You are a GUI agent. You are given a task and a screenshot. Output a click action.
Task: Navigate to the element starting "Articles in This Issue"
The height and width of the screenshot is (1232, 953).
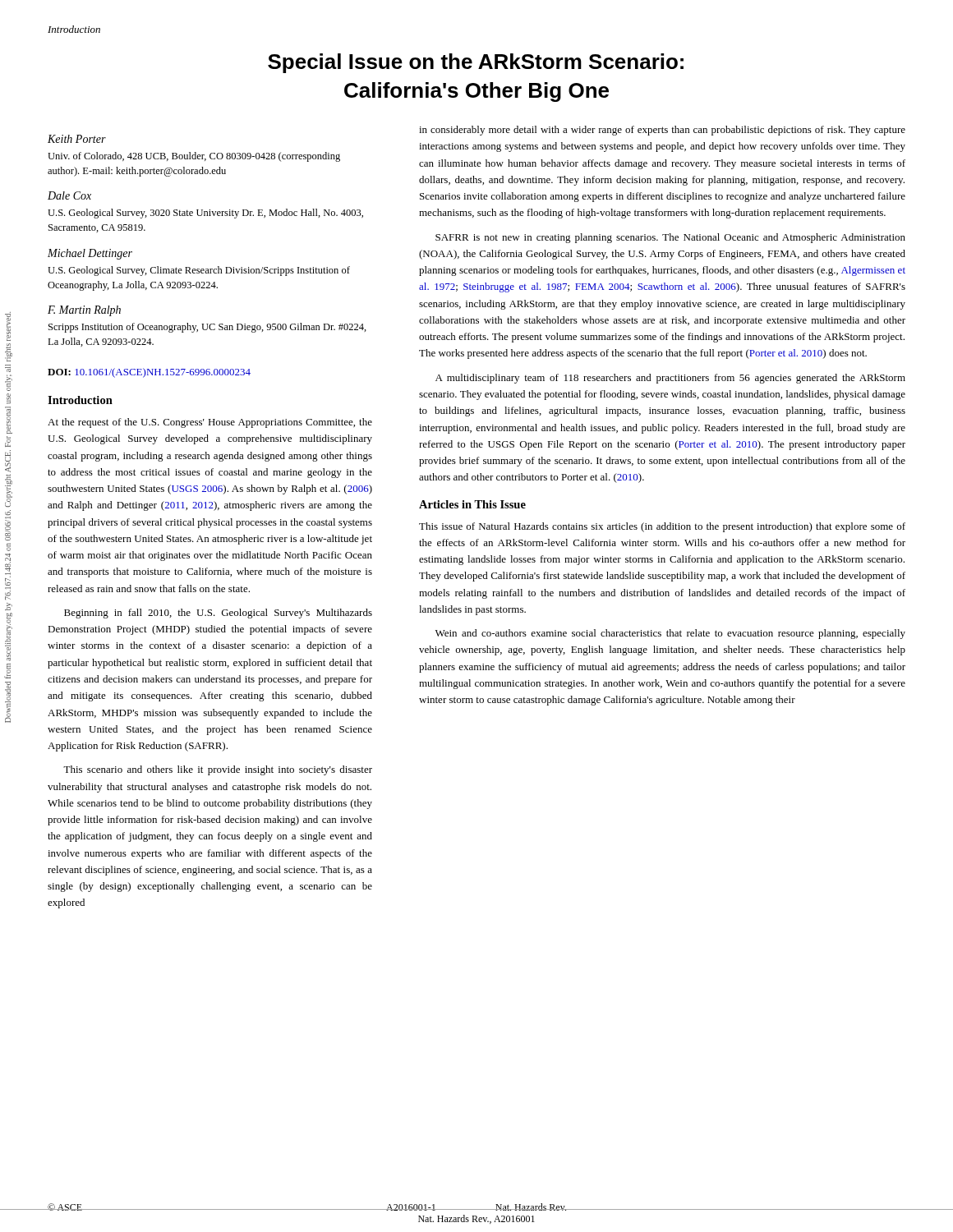(472, 504)
